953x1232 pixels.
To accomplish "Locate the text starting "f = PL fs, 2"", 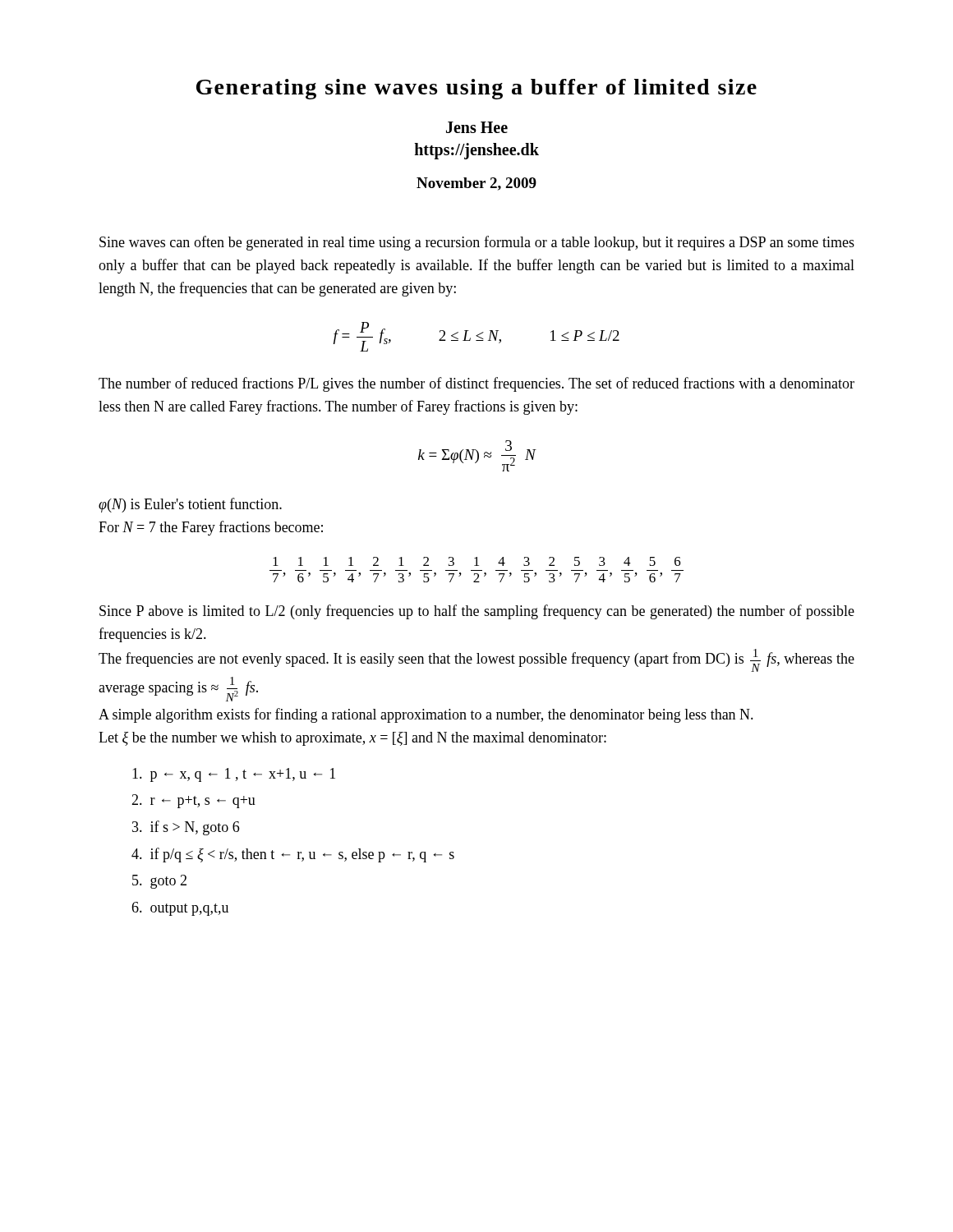I will [x=476, y=337].
